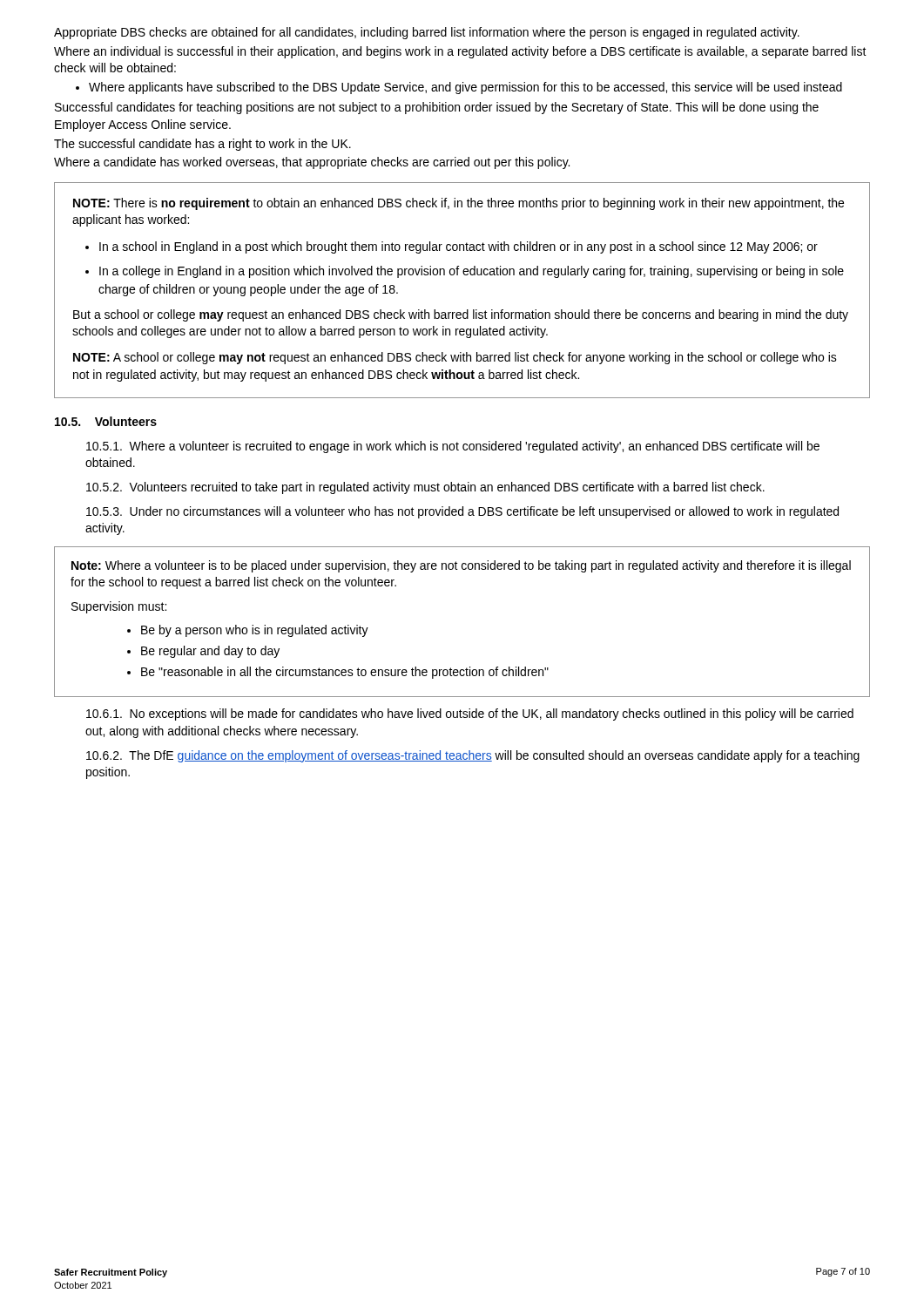Find the text block that says "5.2. Volunteers recruited to take part in"
The image size is (924, 1307).
[478, 488]
